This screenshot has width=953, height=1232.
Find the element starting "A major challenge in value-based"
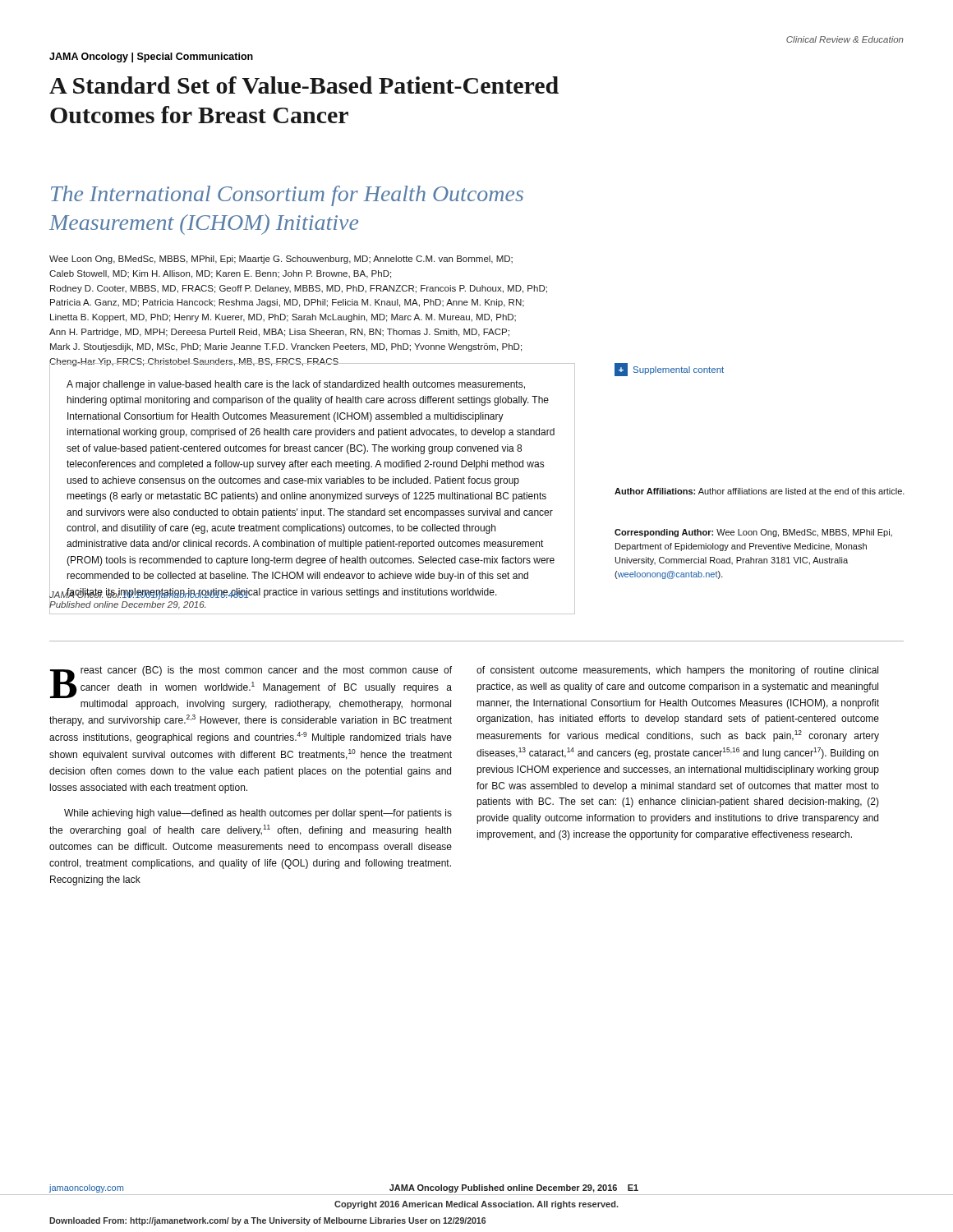[x=311, y=488]
